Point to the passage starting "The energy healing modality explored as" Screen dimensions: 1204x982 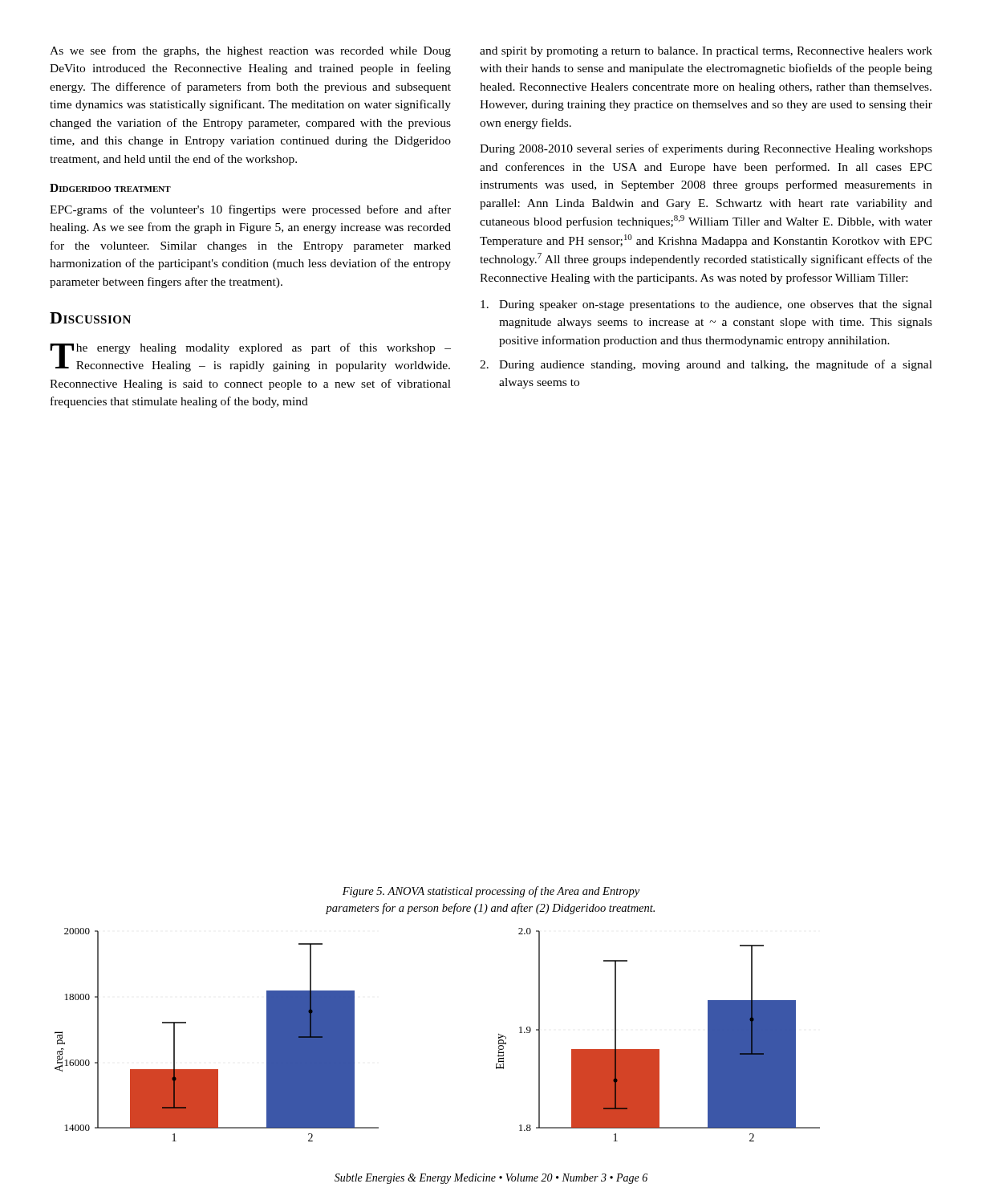click(250, 375)
